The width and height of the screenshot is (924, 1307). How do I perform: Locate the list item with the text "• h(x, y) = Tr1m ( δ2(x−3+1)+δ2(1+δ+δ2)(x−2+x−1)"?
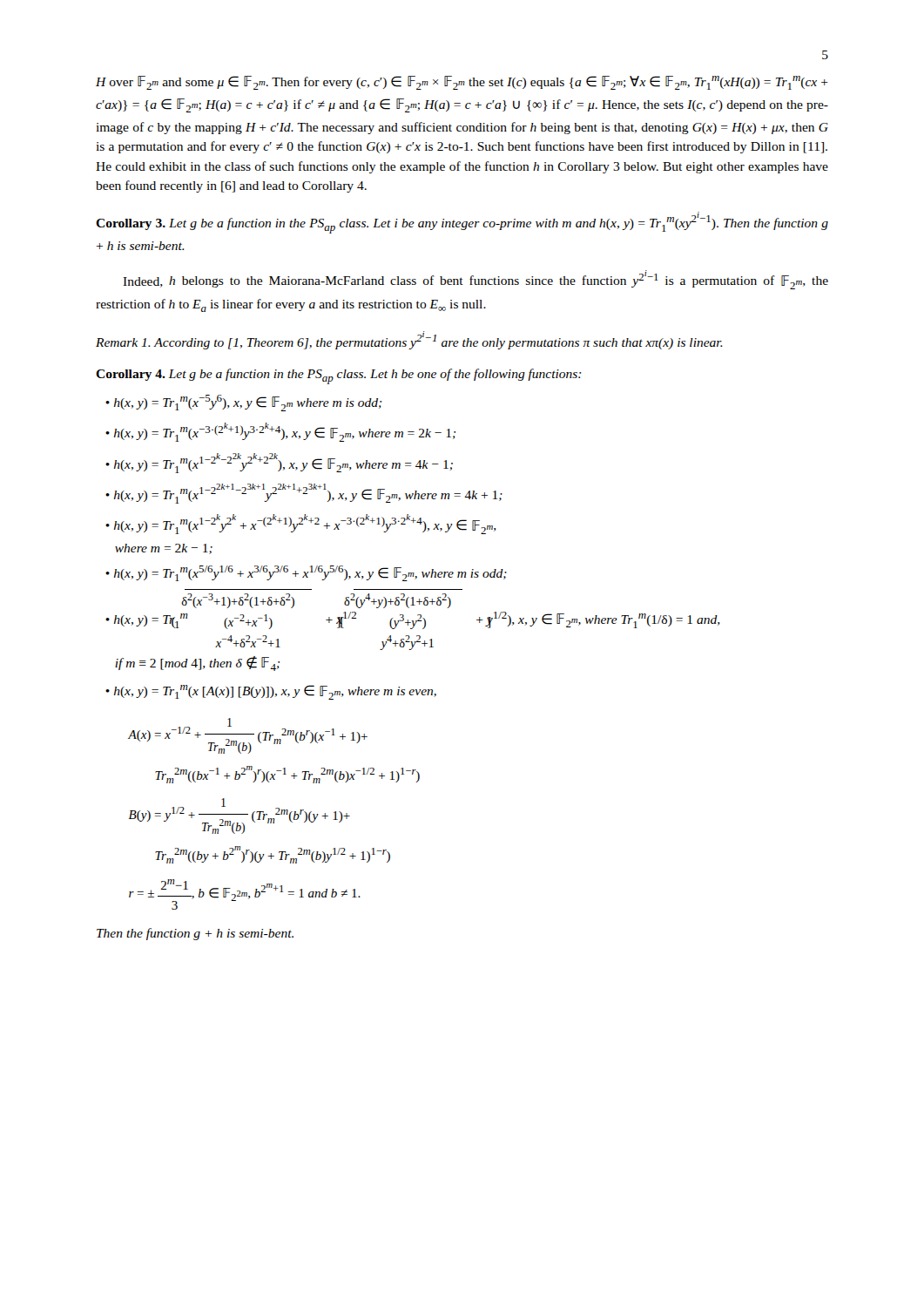coord(413,632)
